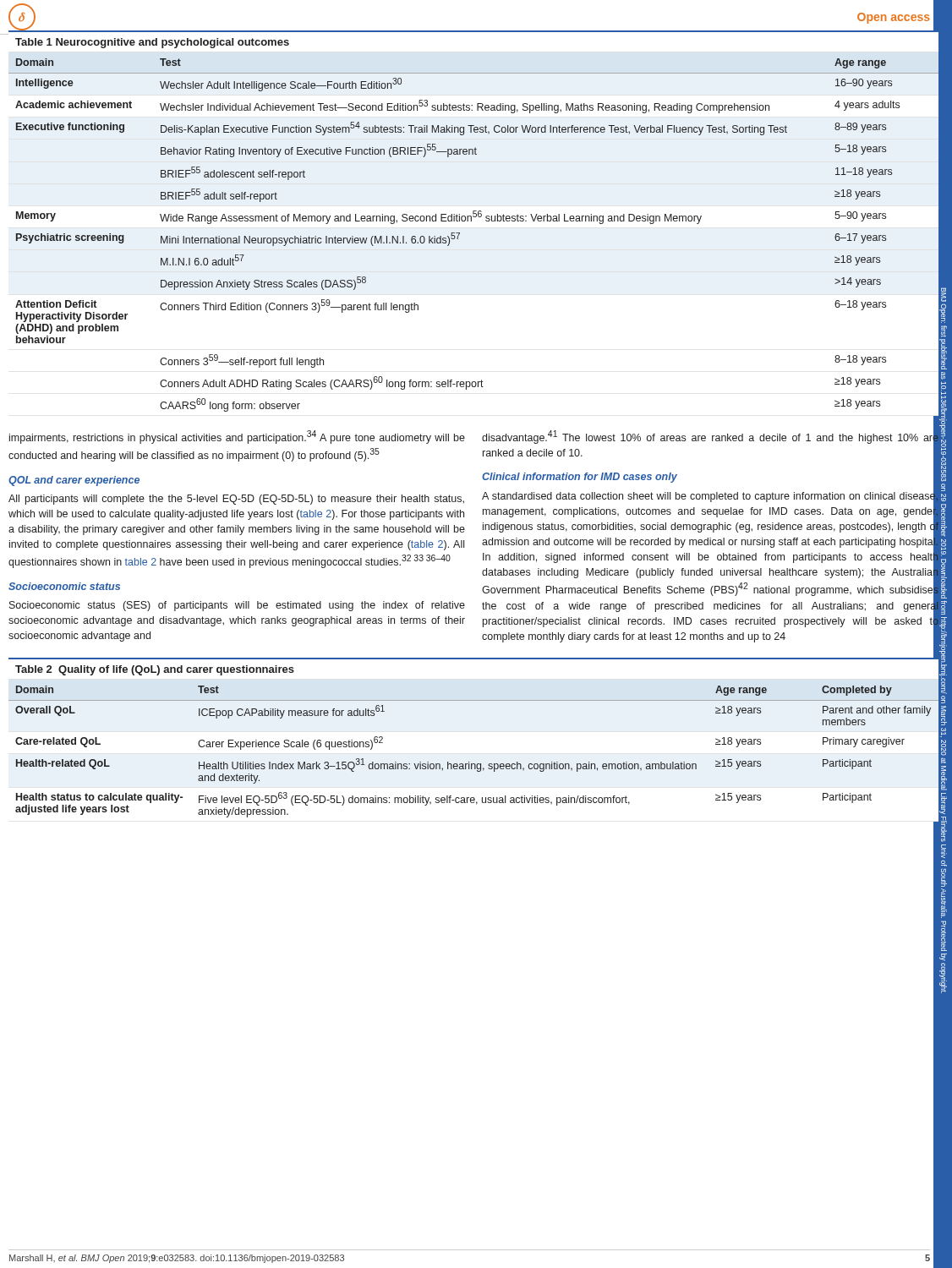Image resolution: width=952 pixels, height=1268 pixels.
Task: Click on the element starting "disadvantage.41 The lowest 10% of areas are ranked"
Action: coord(710,444)
